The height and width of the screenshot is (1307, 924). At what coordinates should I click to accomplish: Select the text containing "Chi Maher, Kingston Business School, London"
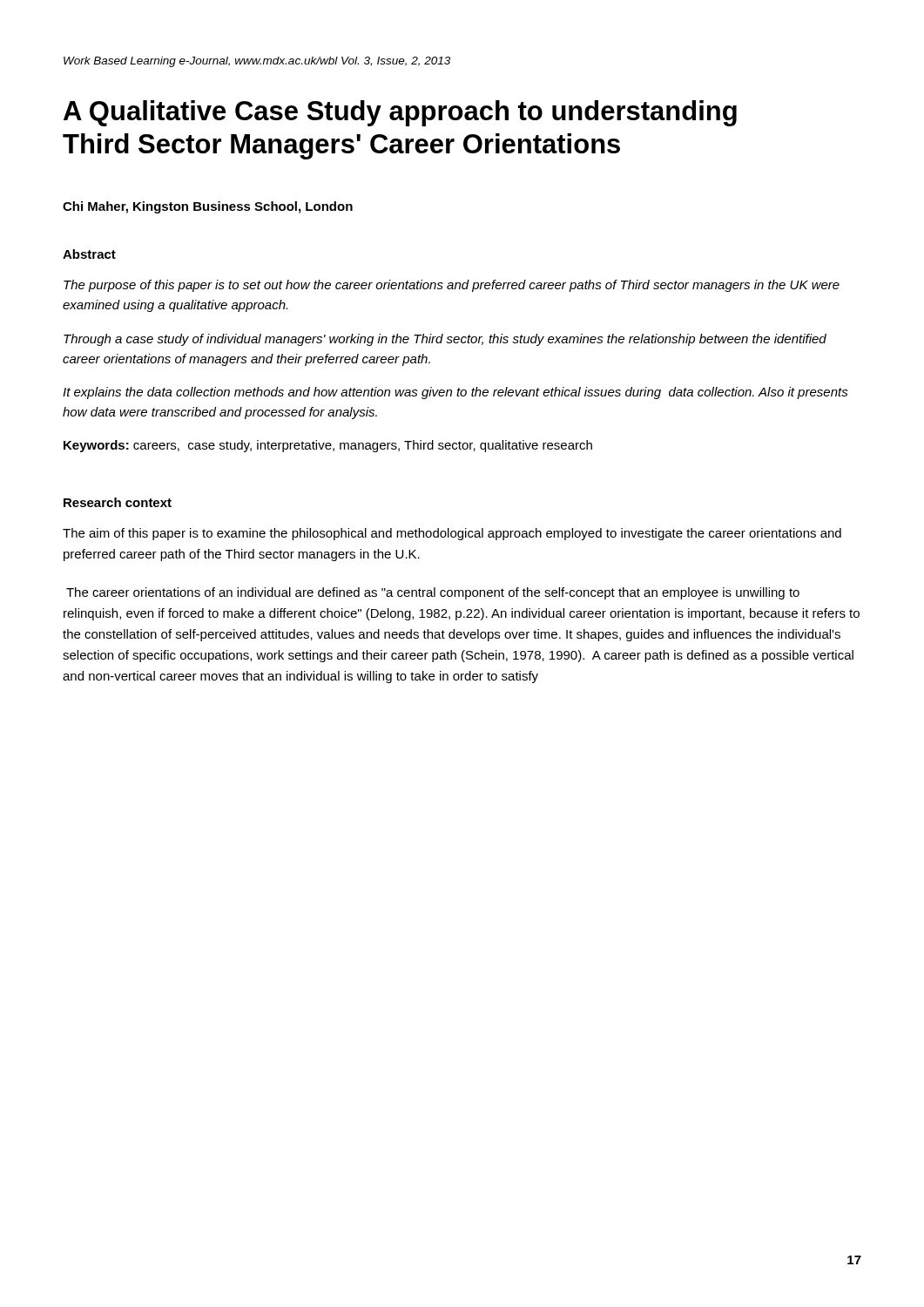[x=208, y=207]
